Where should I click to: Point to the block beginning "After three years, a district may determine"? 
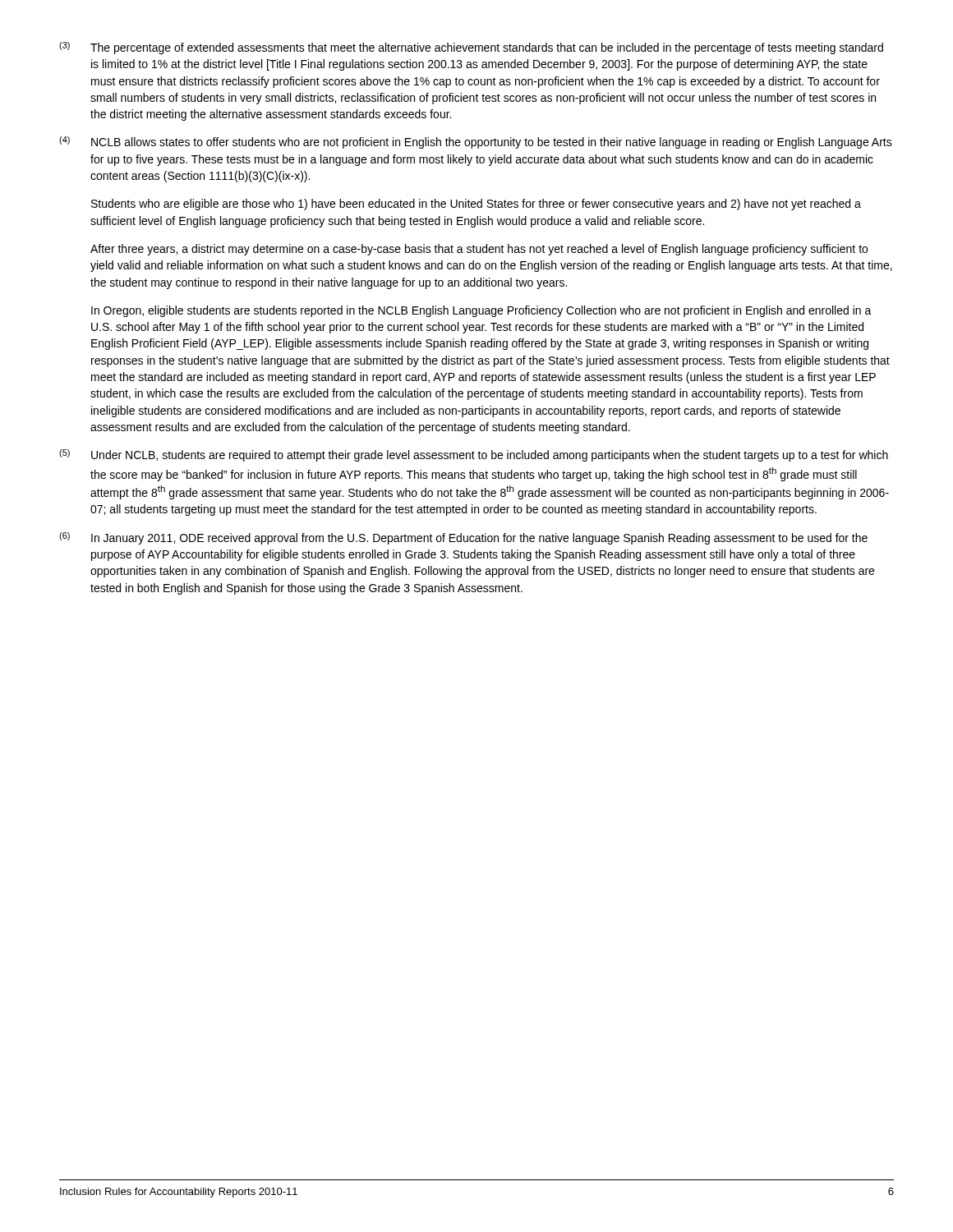pyautogui.click(x=492, y=265)
